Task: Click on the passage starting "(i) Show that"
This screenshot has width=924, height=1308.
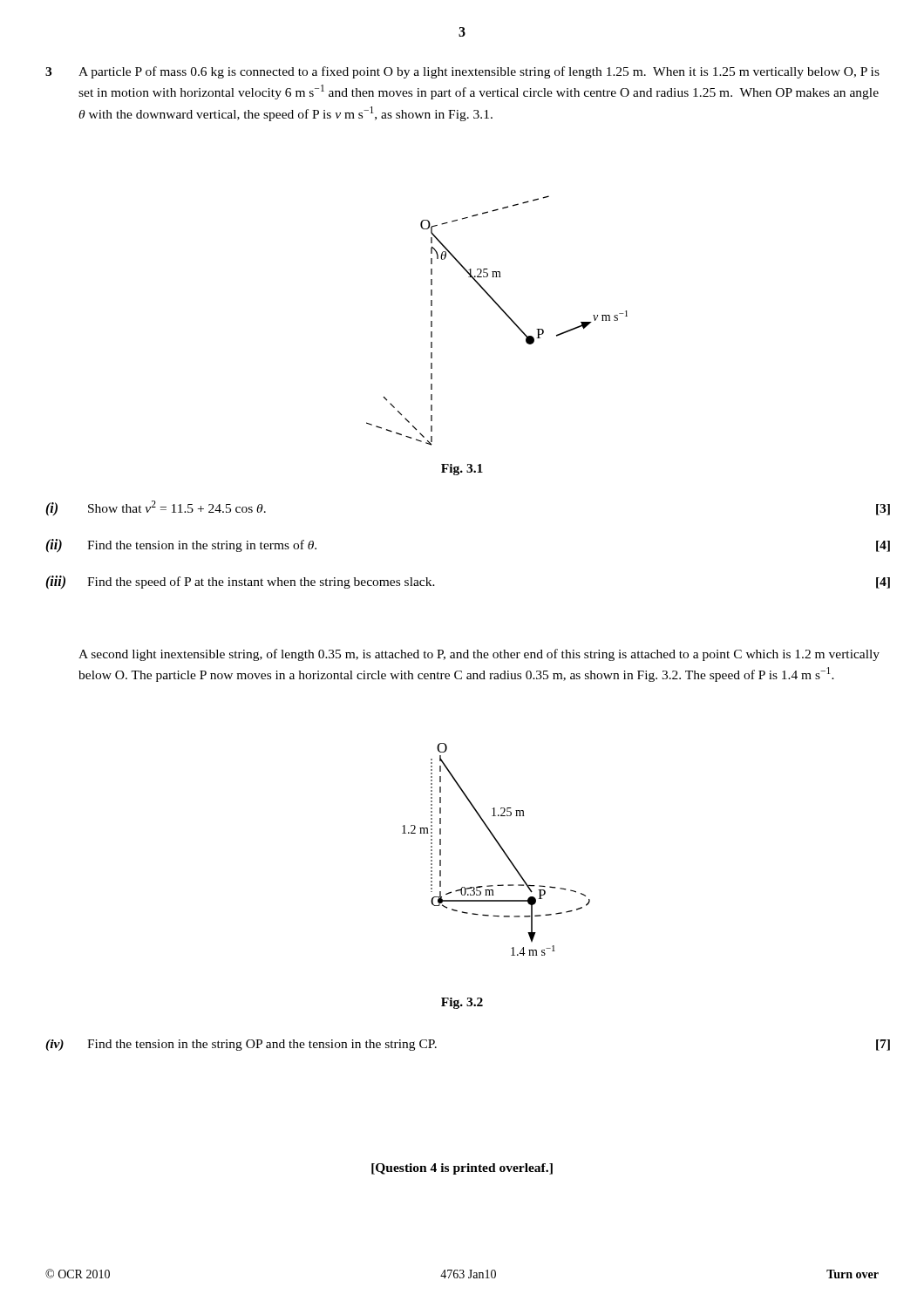Action: [x=174, y=508]
